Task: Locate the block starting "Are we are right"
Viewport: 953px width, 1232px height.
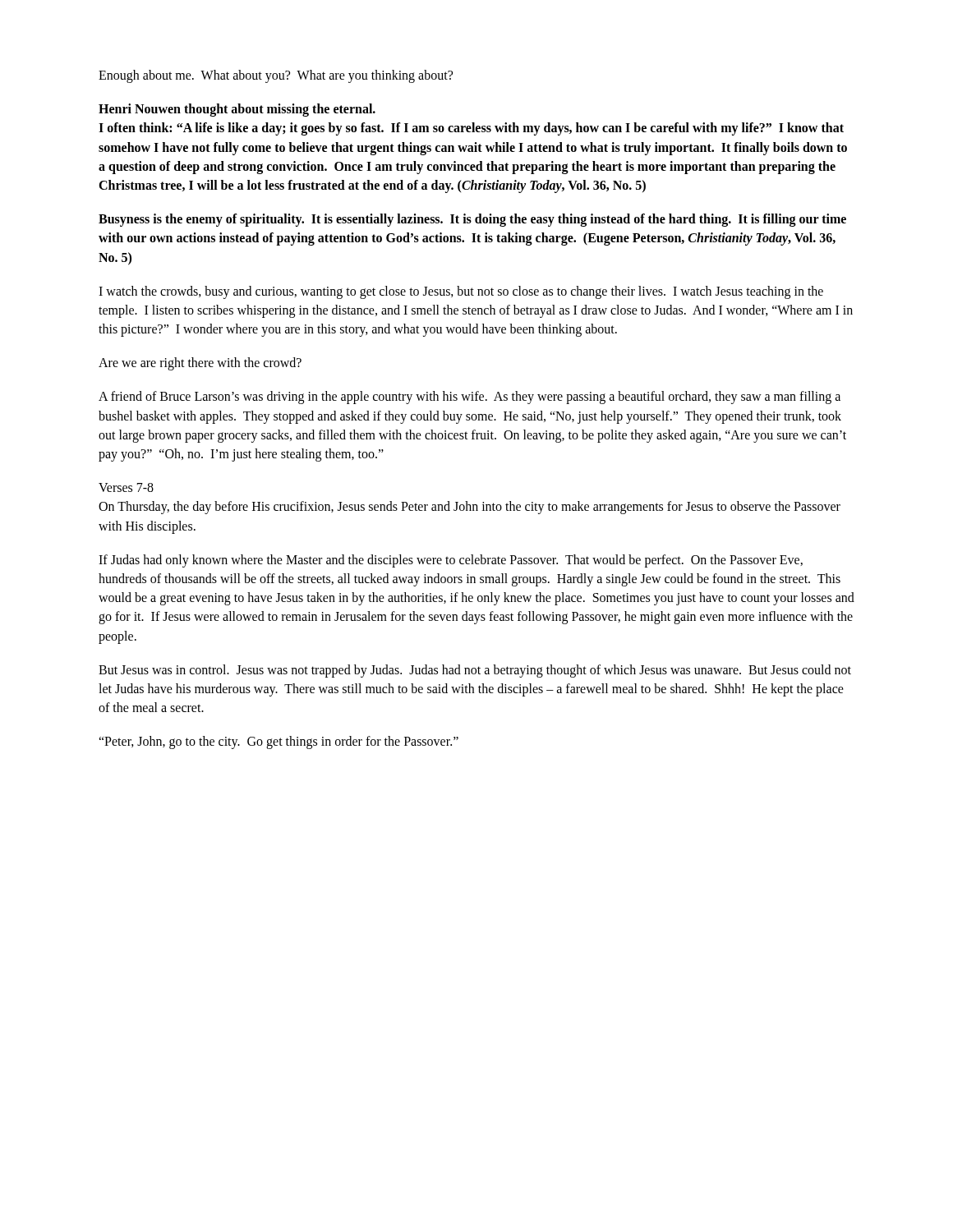Action: click(x=200, y=363)
